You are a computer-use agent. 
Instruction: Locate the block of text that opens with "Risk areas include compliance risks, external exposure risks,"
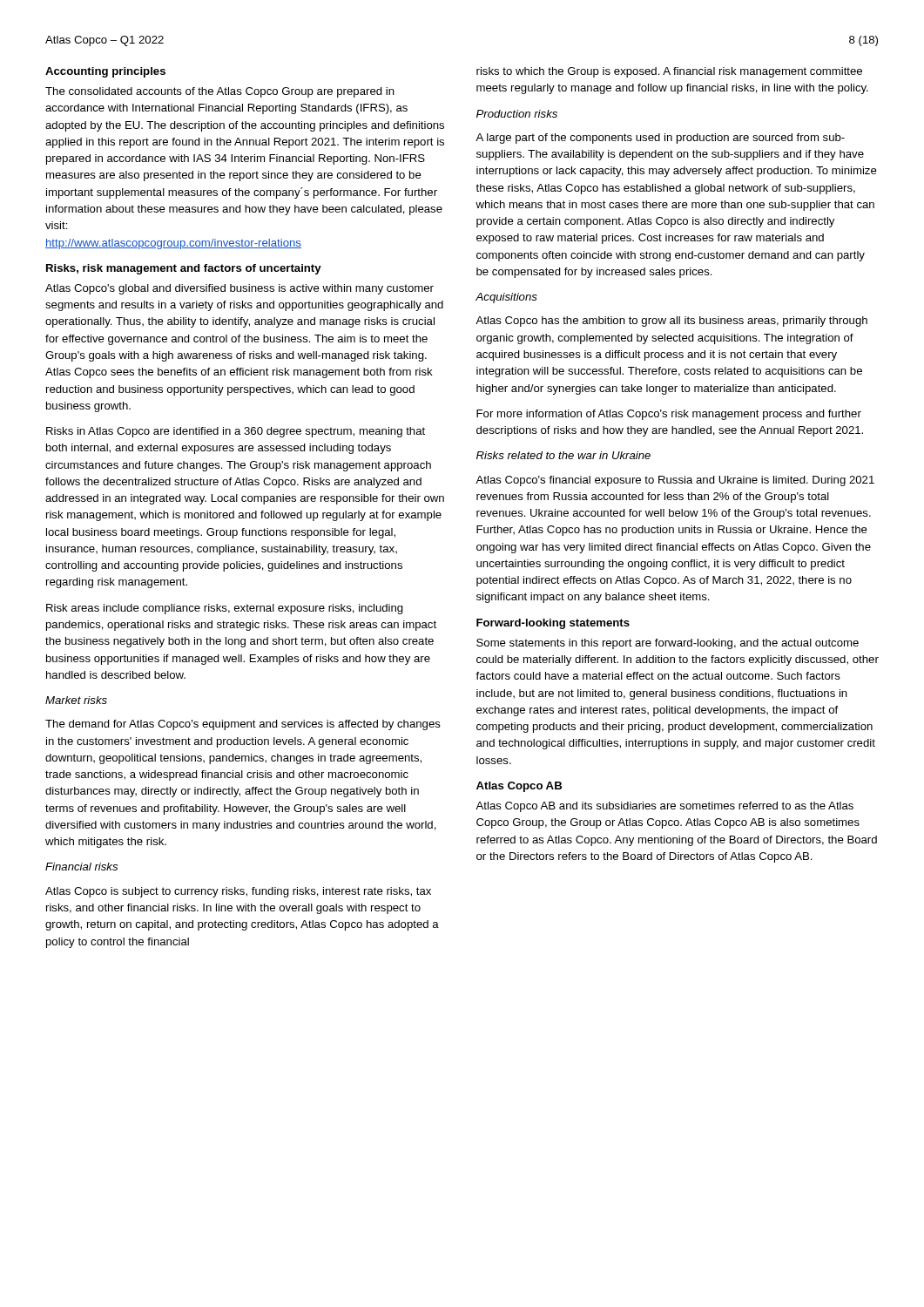point(247,641)
